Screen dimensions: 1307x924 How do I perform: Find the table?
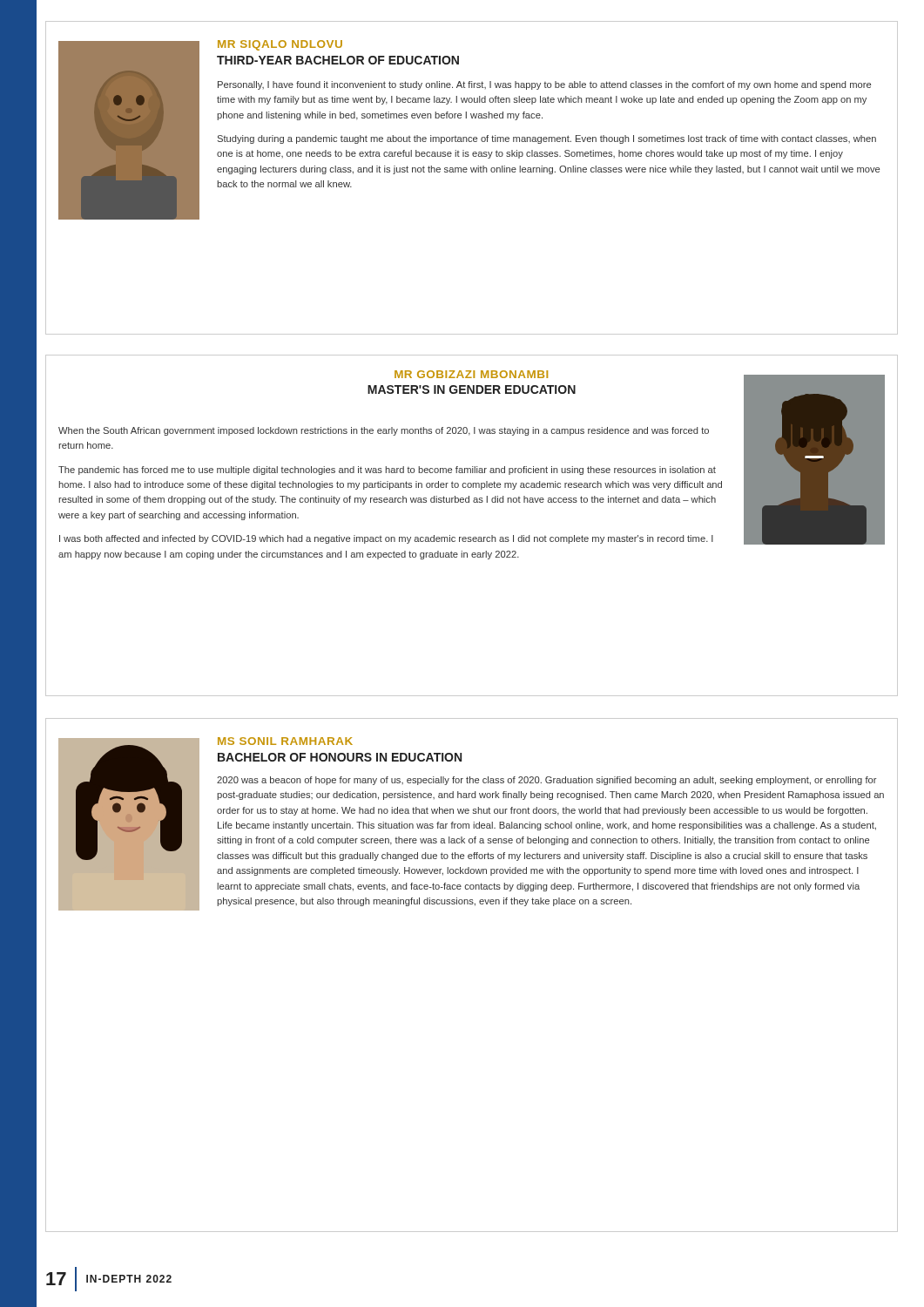point(472,178)
